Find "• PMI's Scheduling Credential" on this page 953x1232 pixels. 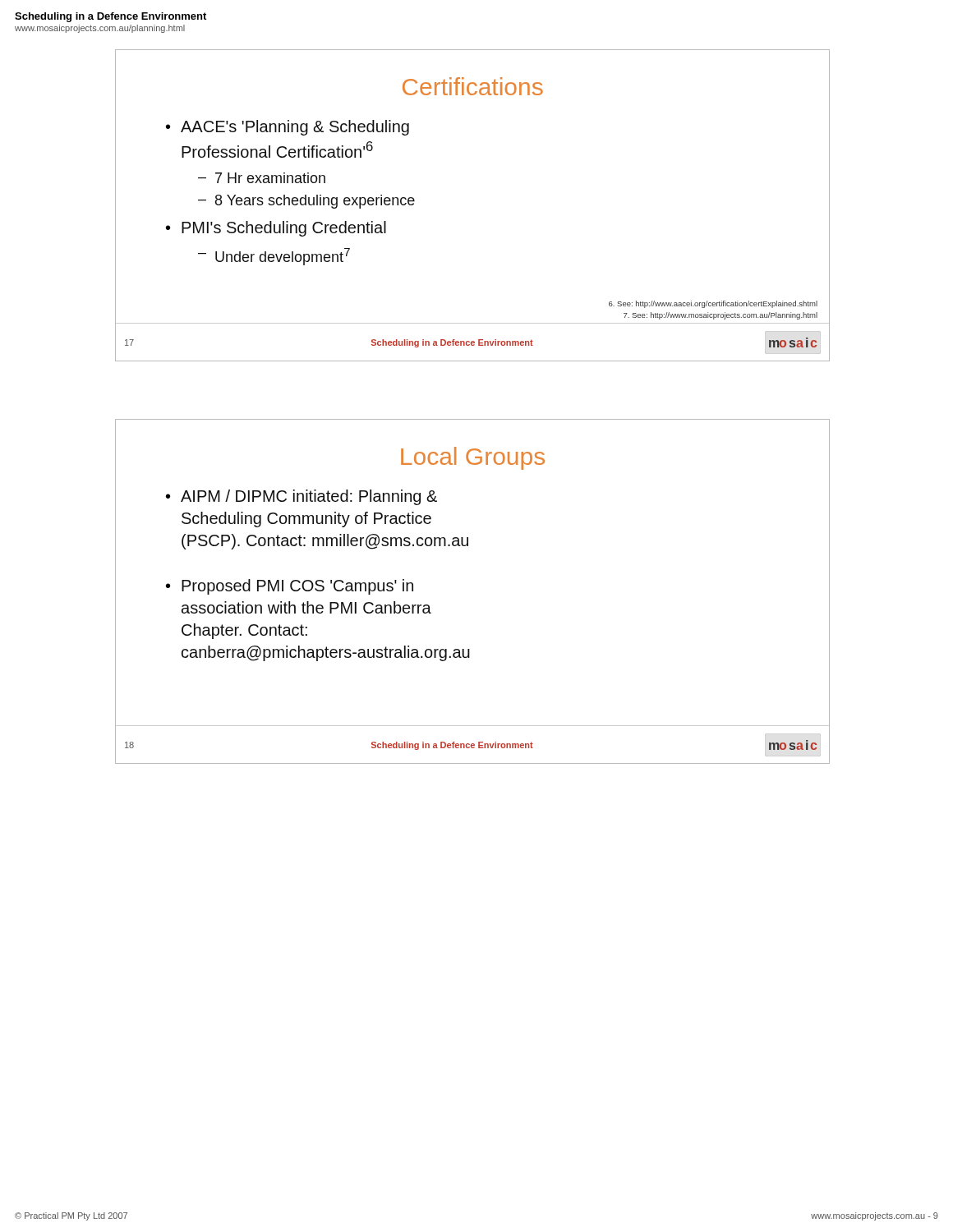(x=276, y=228)
